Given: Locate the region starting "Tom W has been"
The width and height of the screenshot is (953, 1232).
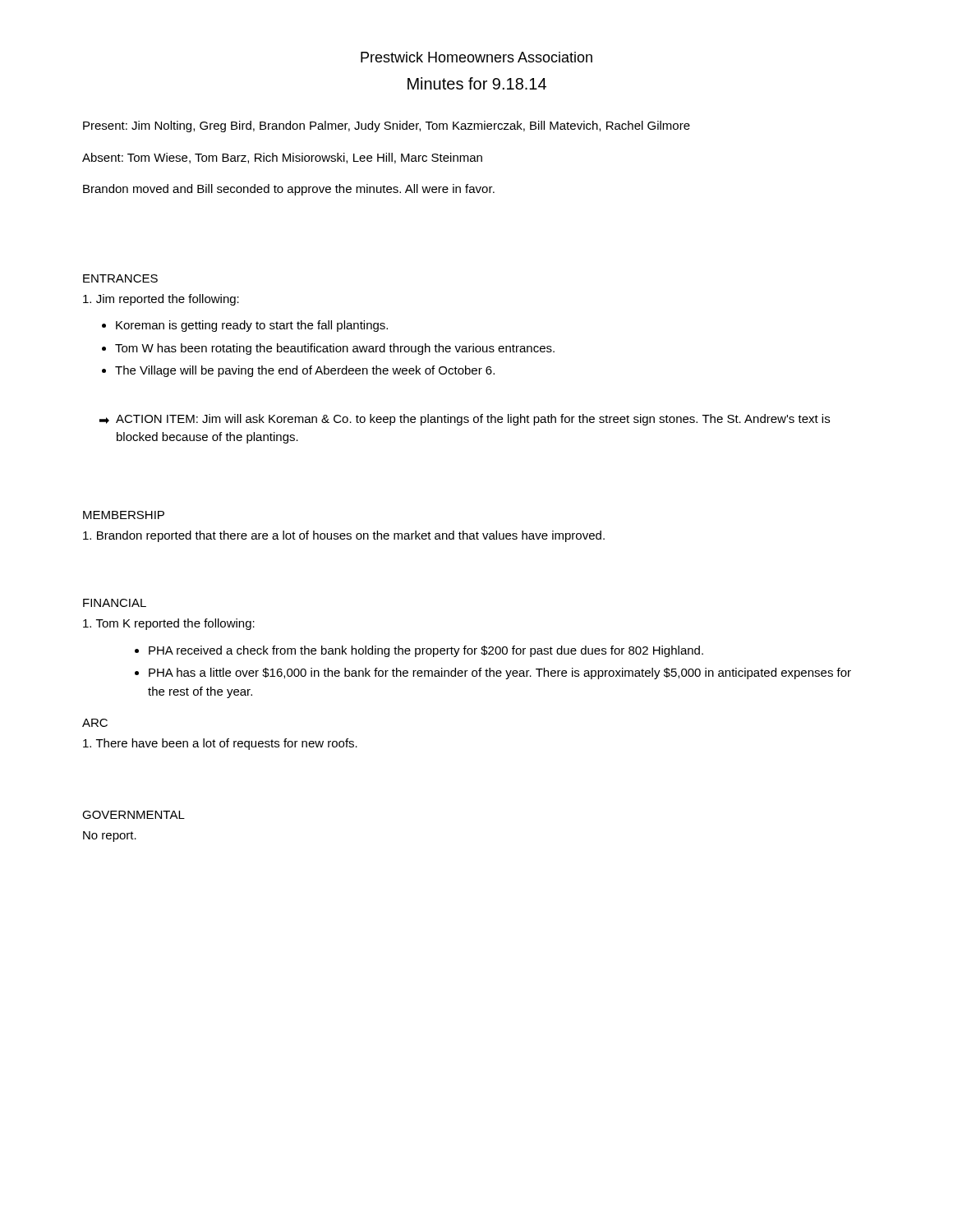Looking at the screenshot, I should pos(335,347).
